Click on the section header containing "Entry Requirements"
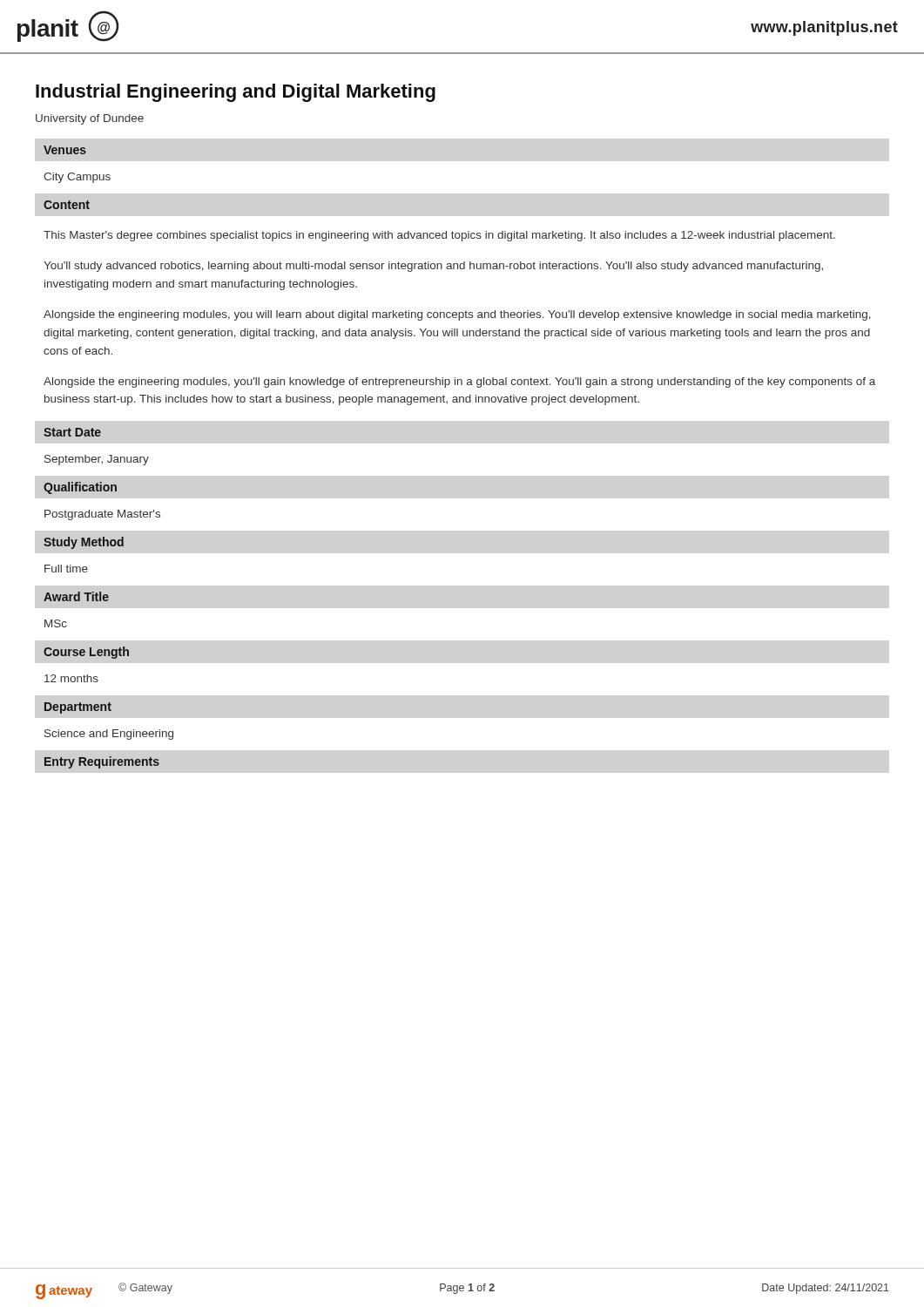Viewport: 924px width, 1307px height. pos(101,762)
